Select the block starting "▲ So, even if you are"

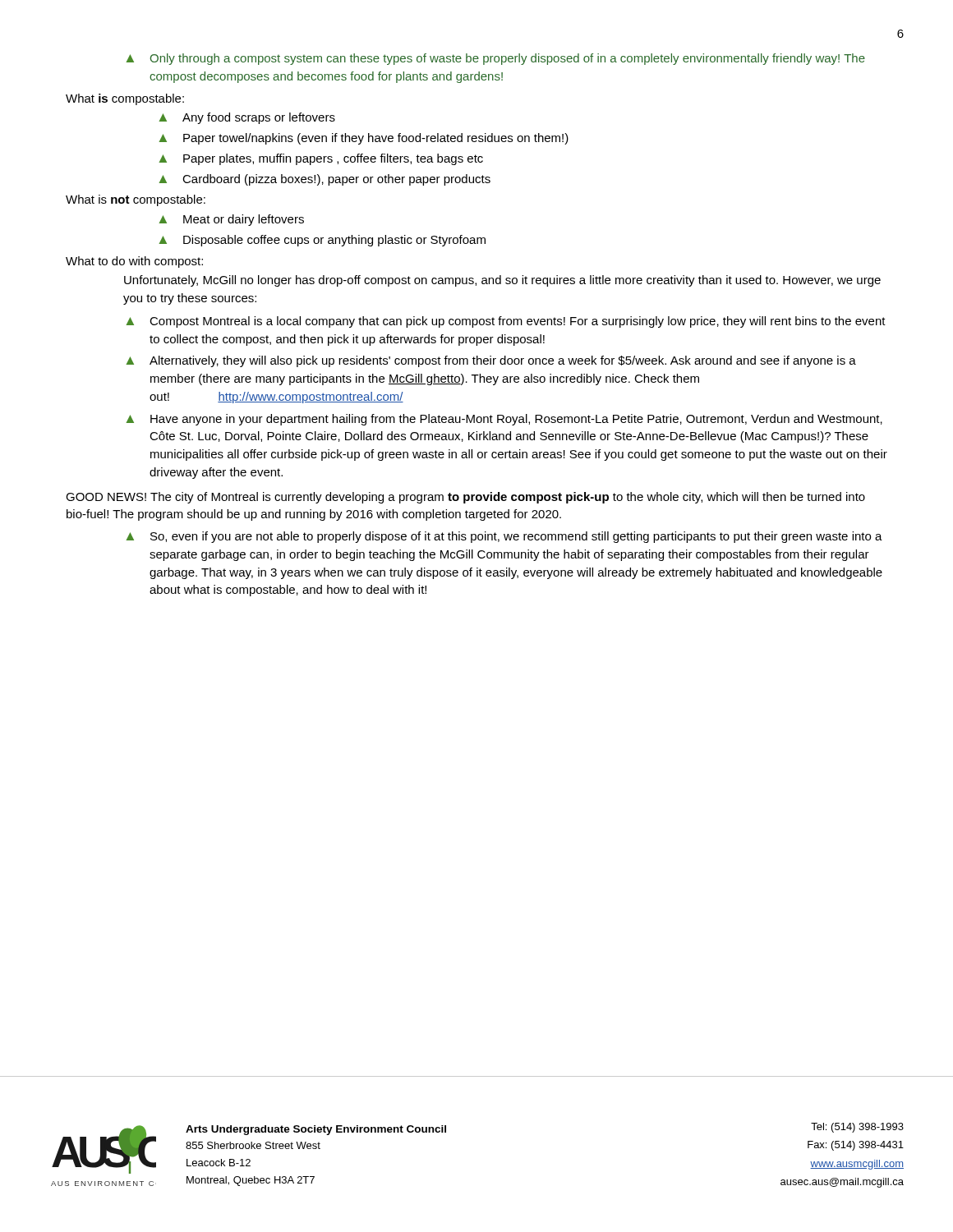[505, 563]
